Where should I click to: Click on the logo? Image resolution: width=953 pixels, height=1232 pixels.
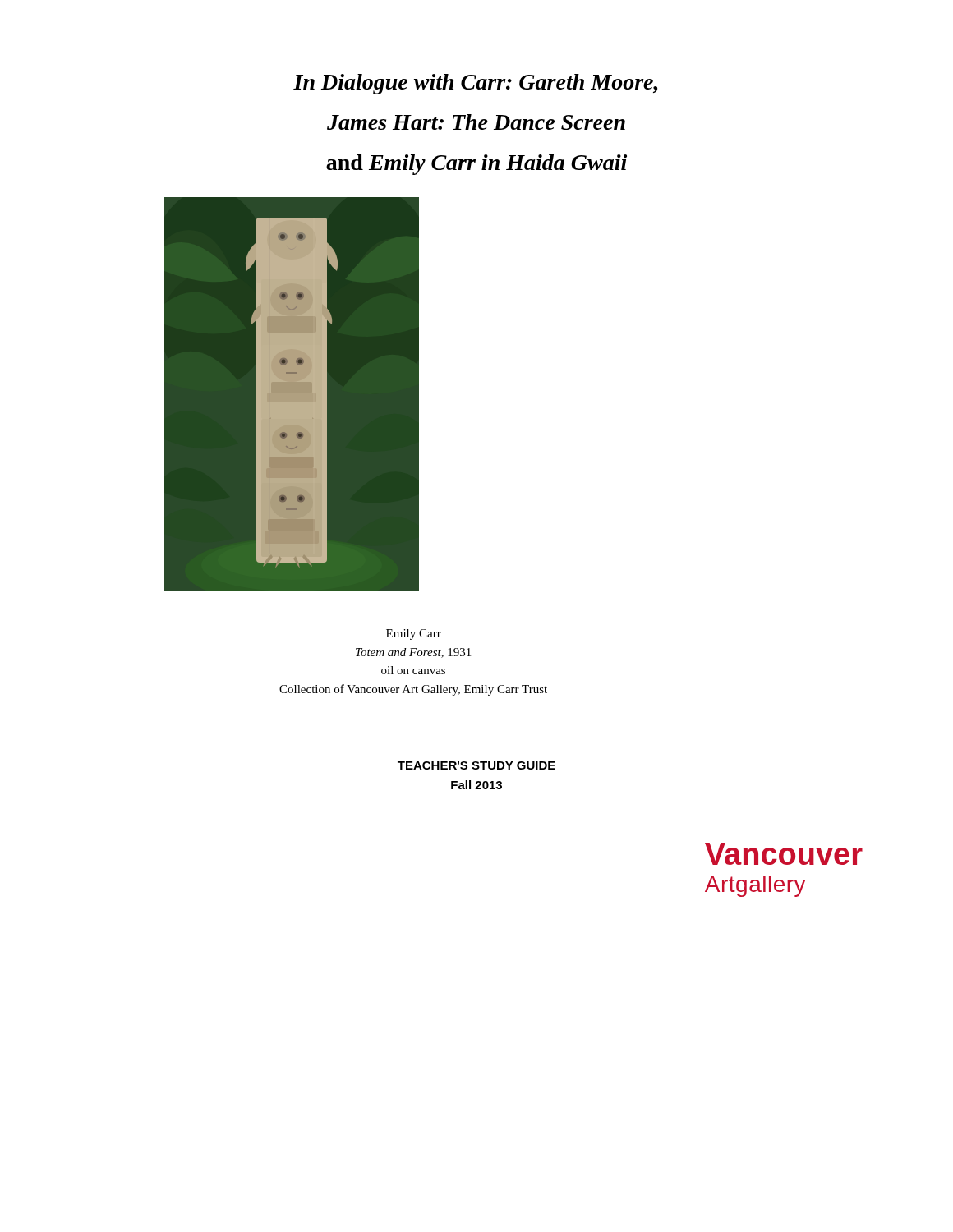pos(784,868)
